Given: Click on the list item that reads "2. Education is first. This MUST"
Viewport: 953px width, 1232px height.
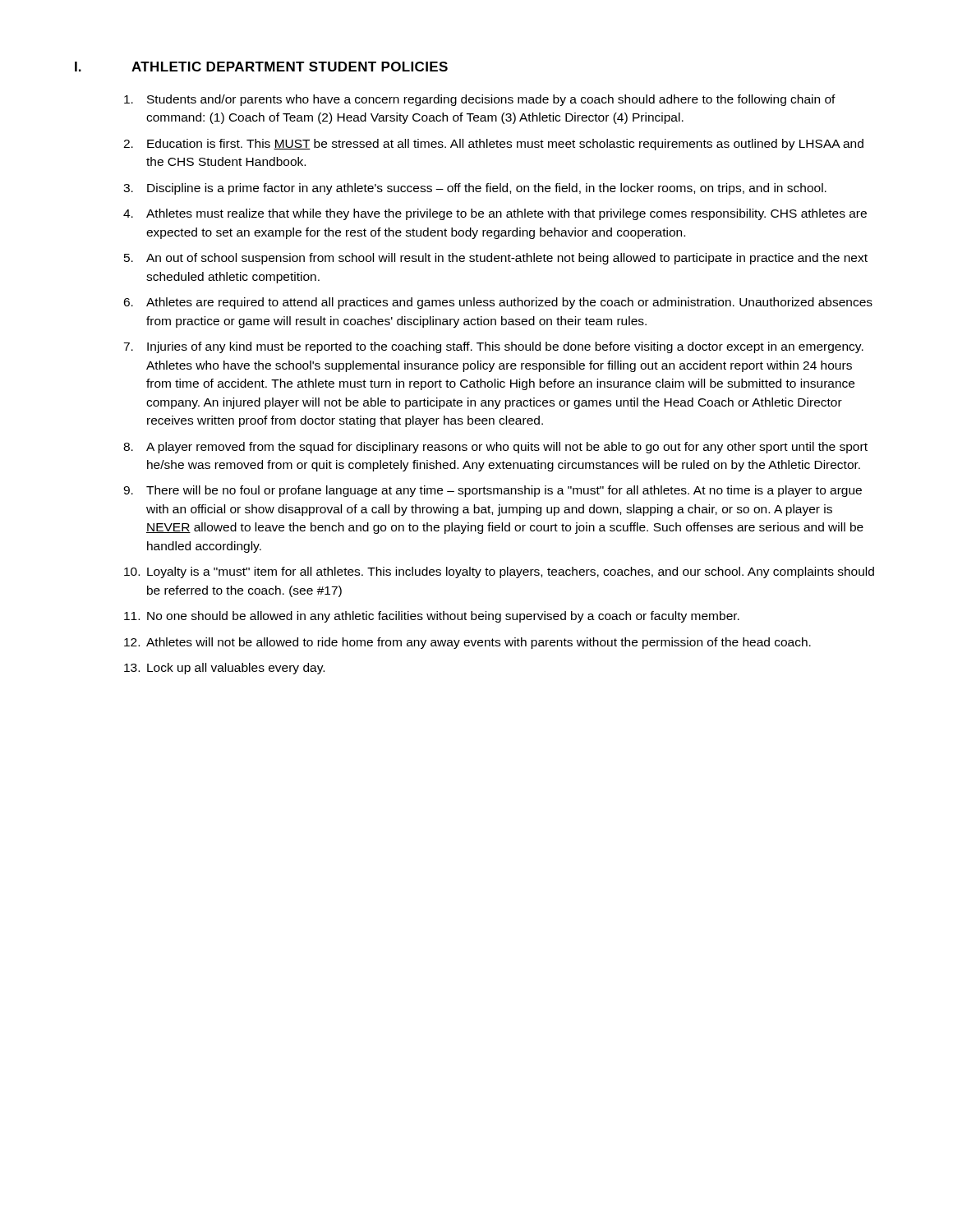Looking at the screenshot, I should [x=501, y=153].
